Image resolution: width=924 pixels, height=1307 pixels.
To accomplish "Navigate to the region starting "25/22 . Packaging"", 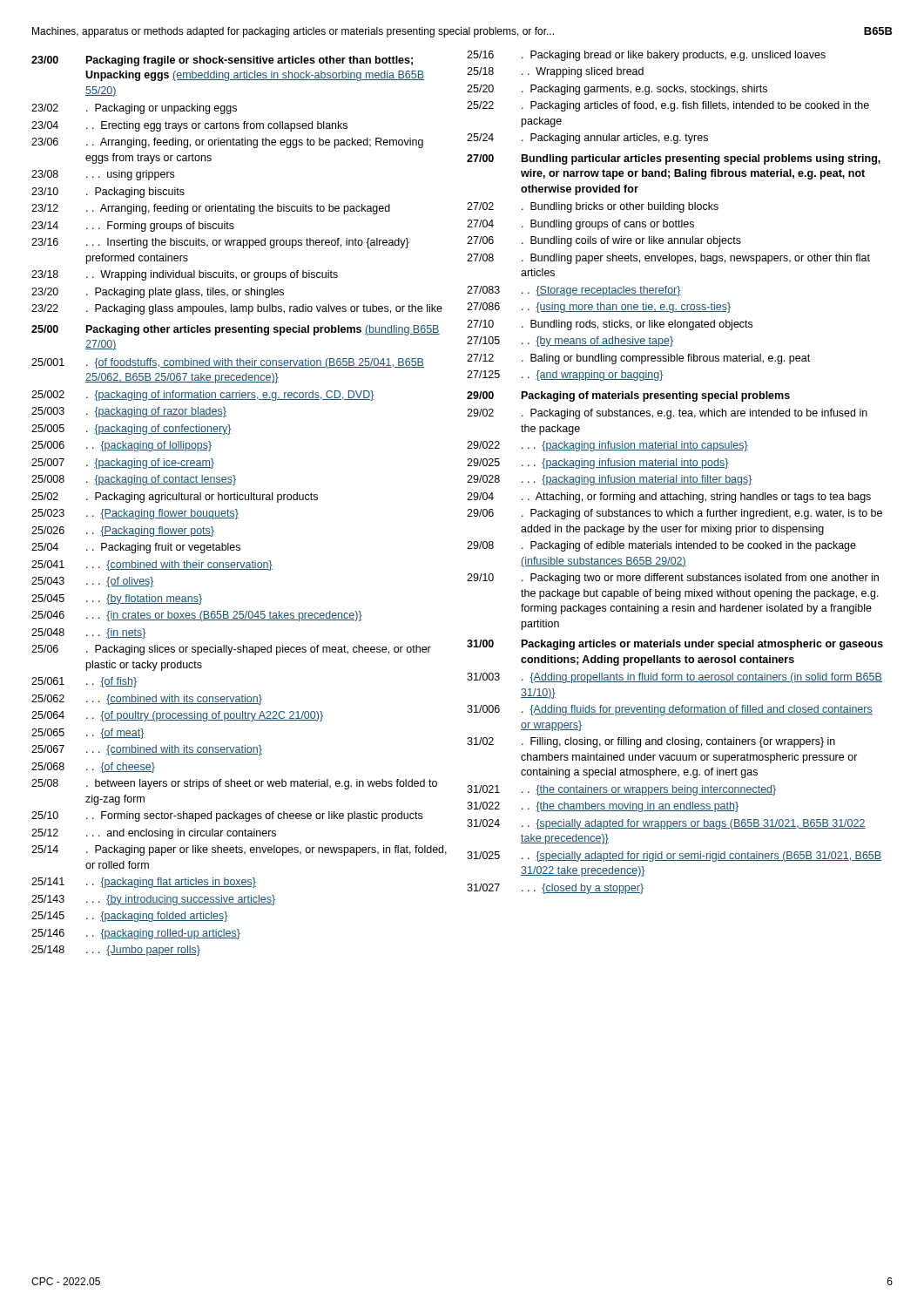I will coord(676,114).
